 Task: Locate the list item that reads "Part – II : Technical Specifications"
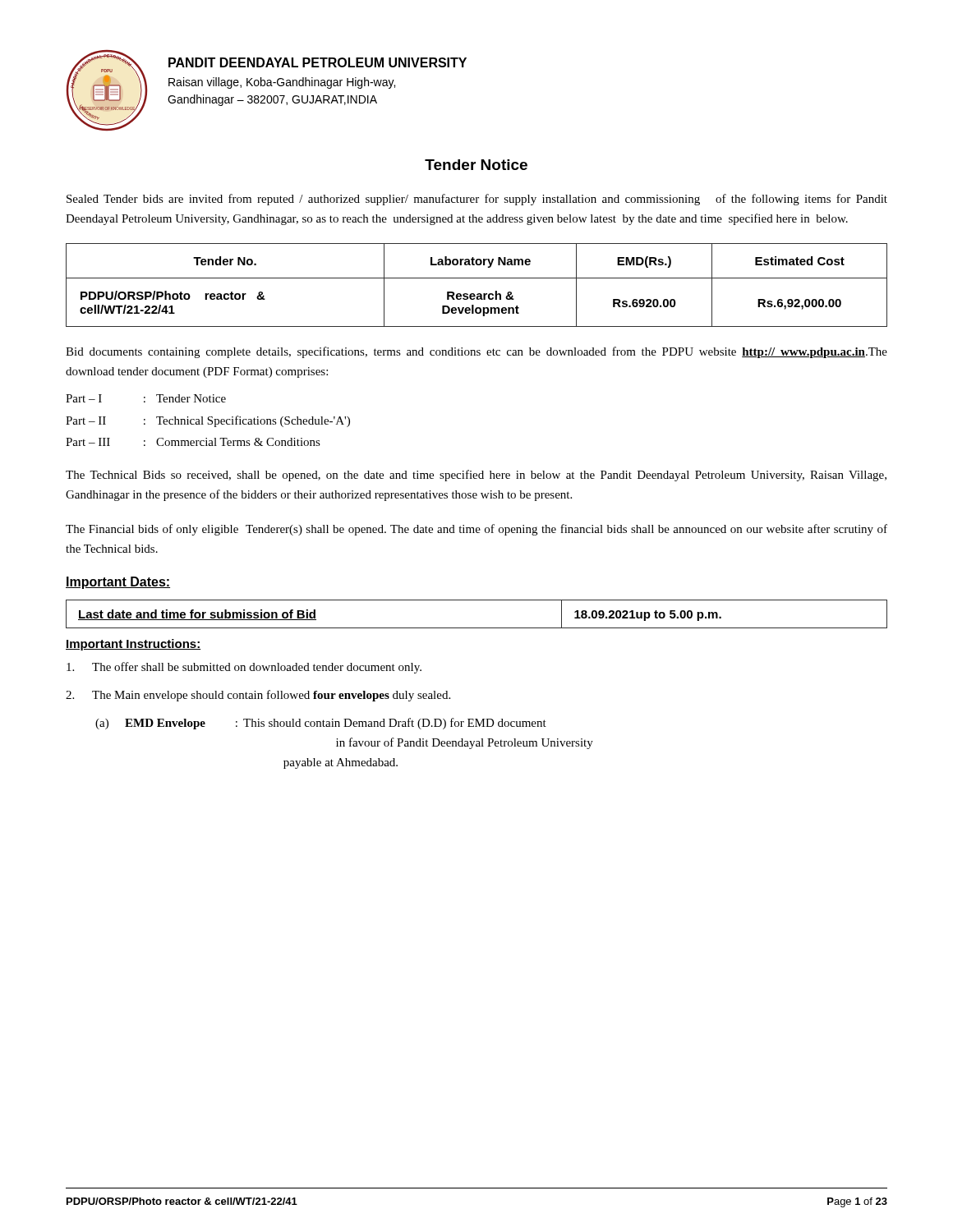click(x=208, y=421)
